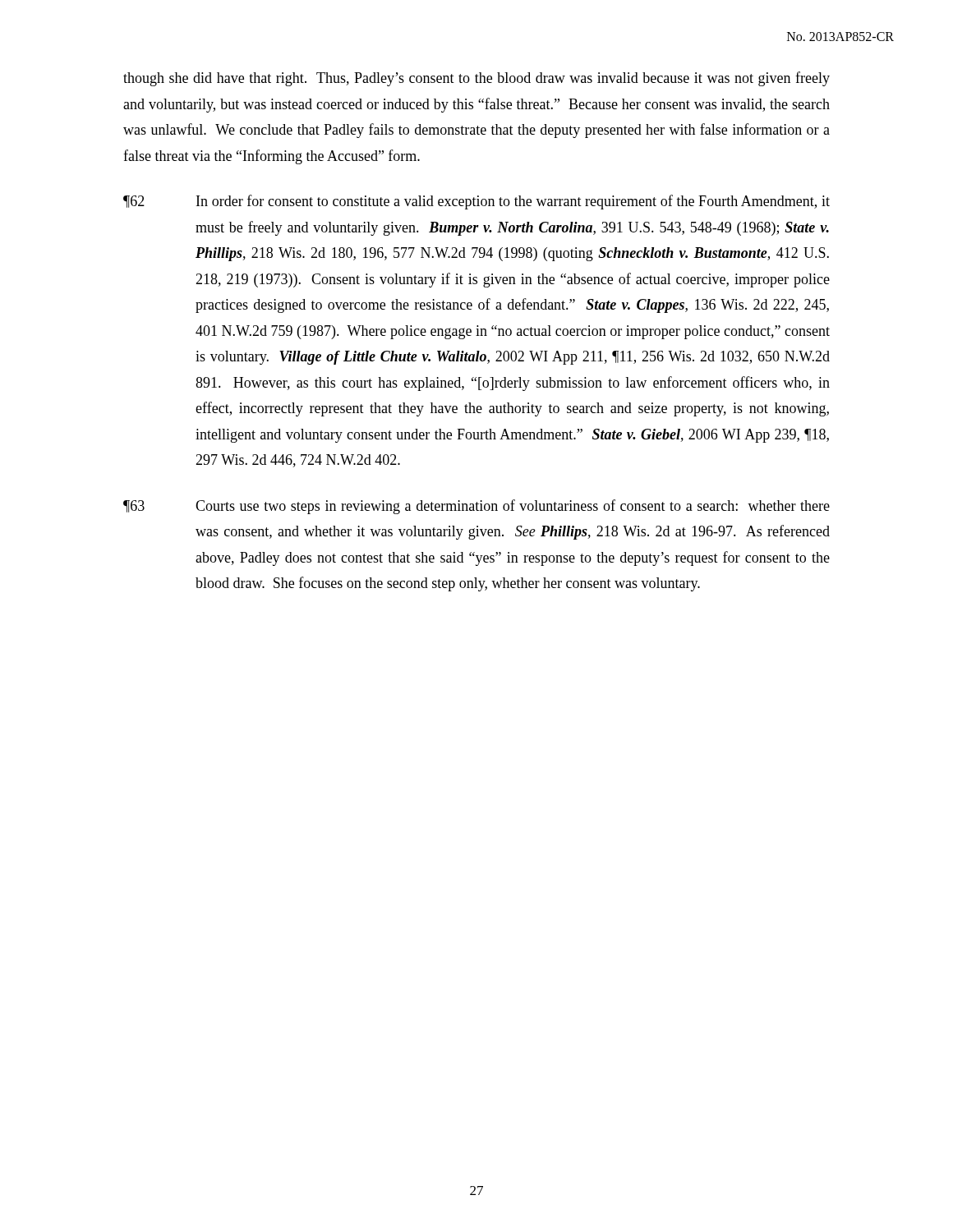Locate the text block with the text "¶62 In order for"

click(x=476, y=331)
